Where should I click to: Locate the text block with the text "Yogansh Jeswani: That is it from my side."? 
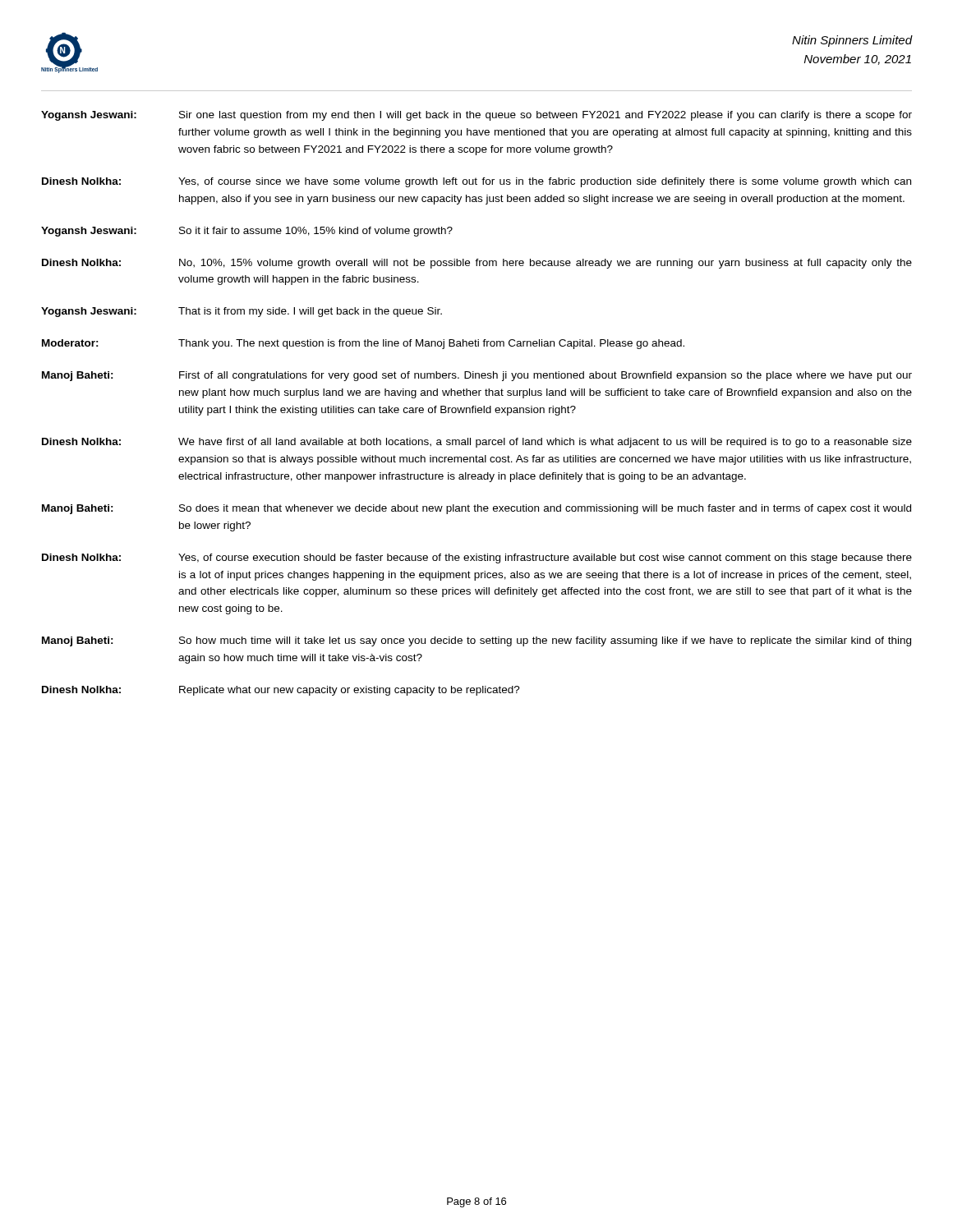point(242,312)
